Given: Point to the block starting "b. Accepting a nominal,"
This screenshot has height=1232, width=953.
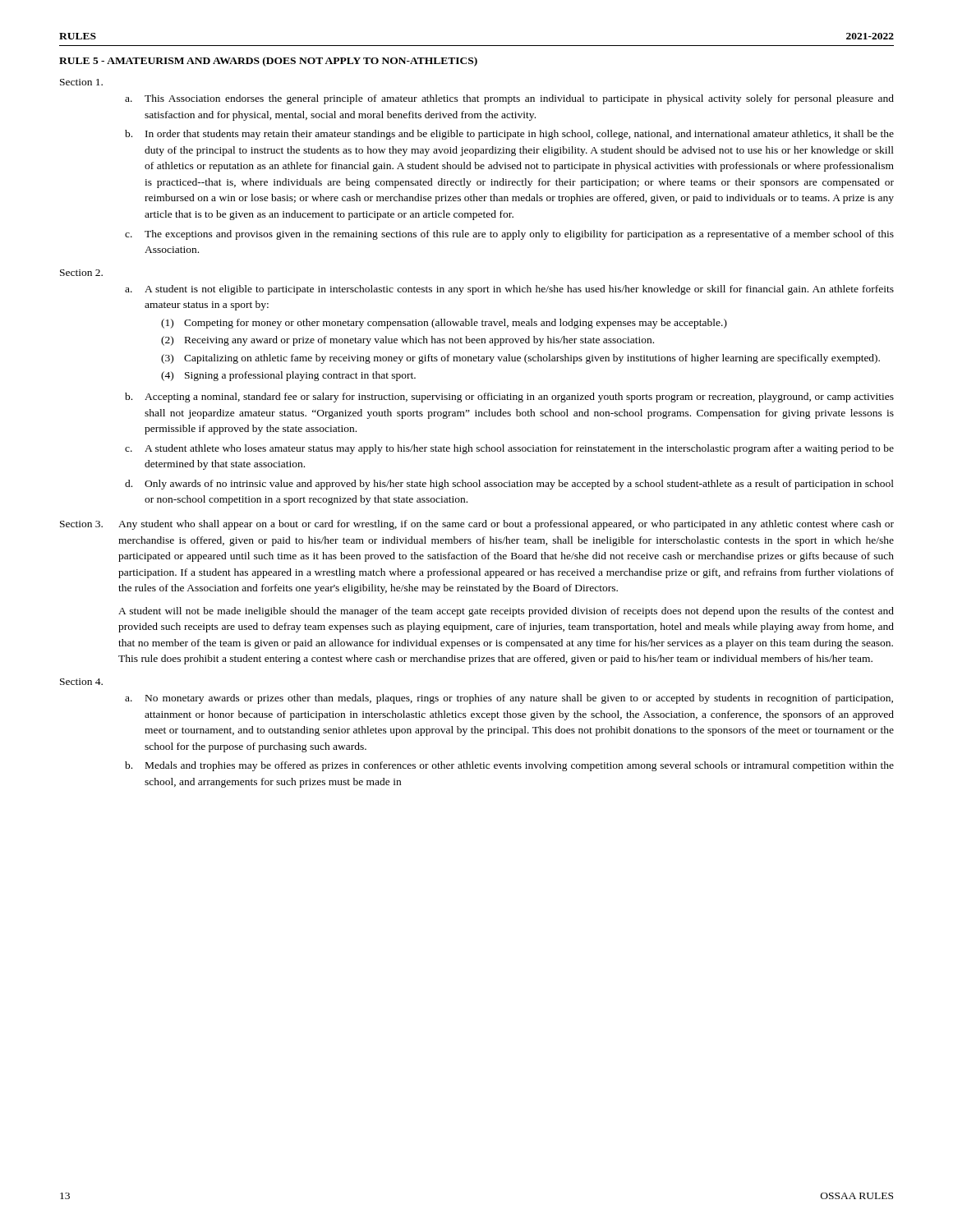Looking at the screenshot, I should click(509, 413).
